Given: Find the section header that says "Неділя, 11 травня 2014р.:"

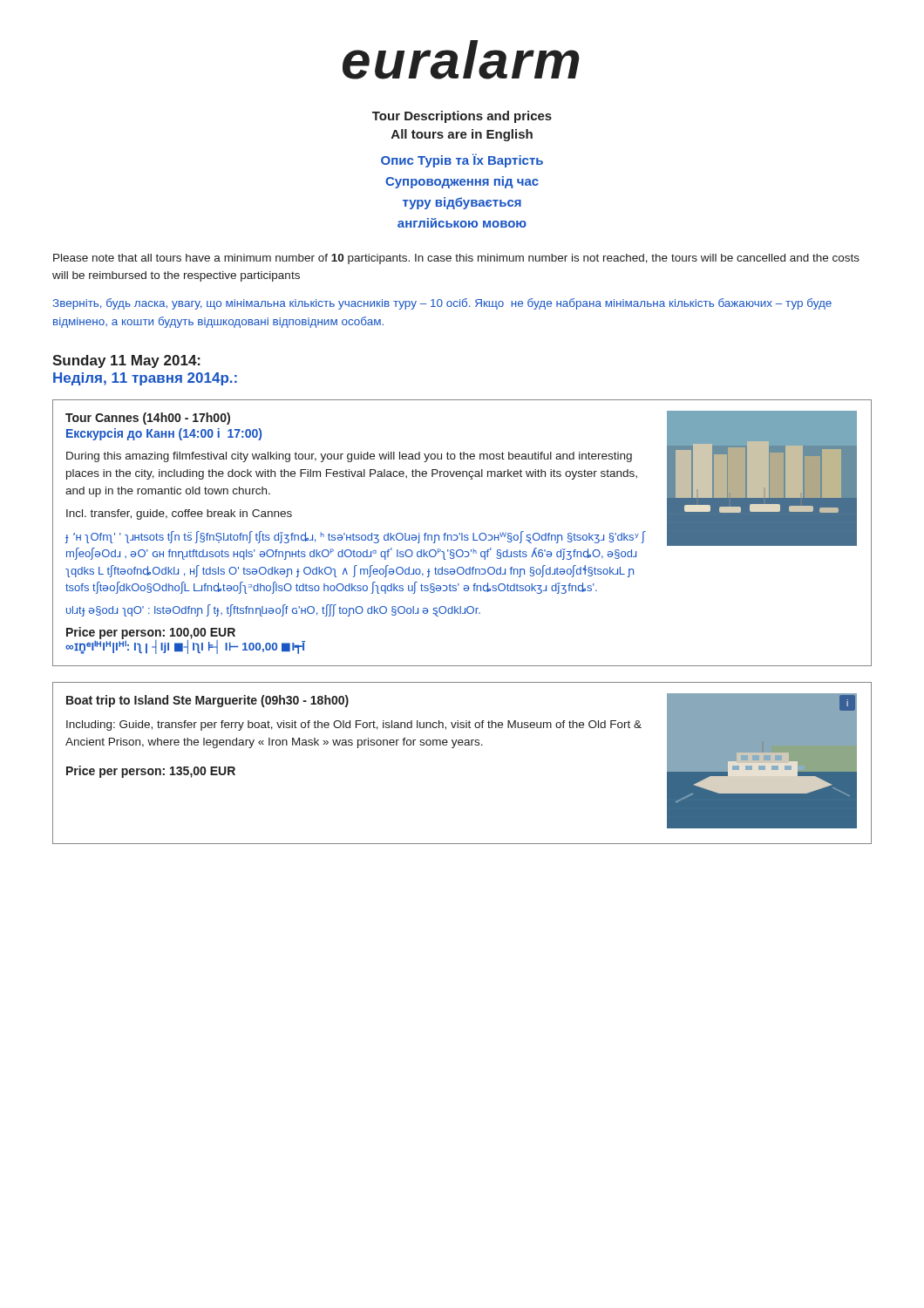Looking at the screenshot, I should (x=145, y=378).
